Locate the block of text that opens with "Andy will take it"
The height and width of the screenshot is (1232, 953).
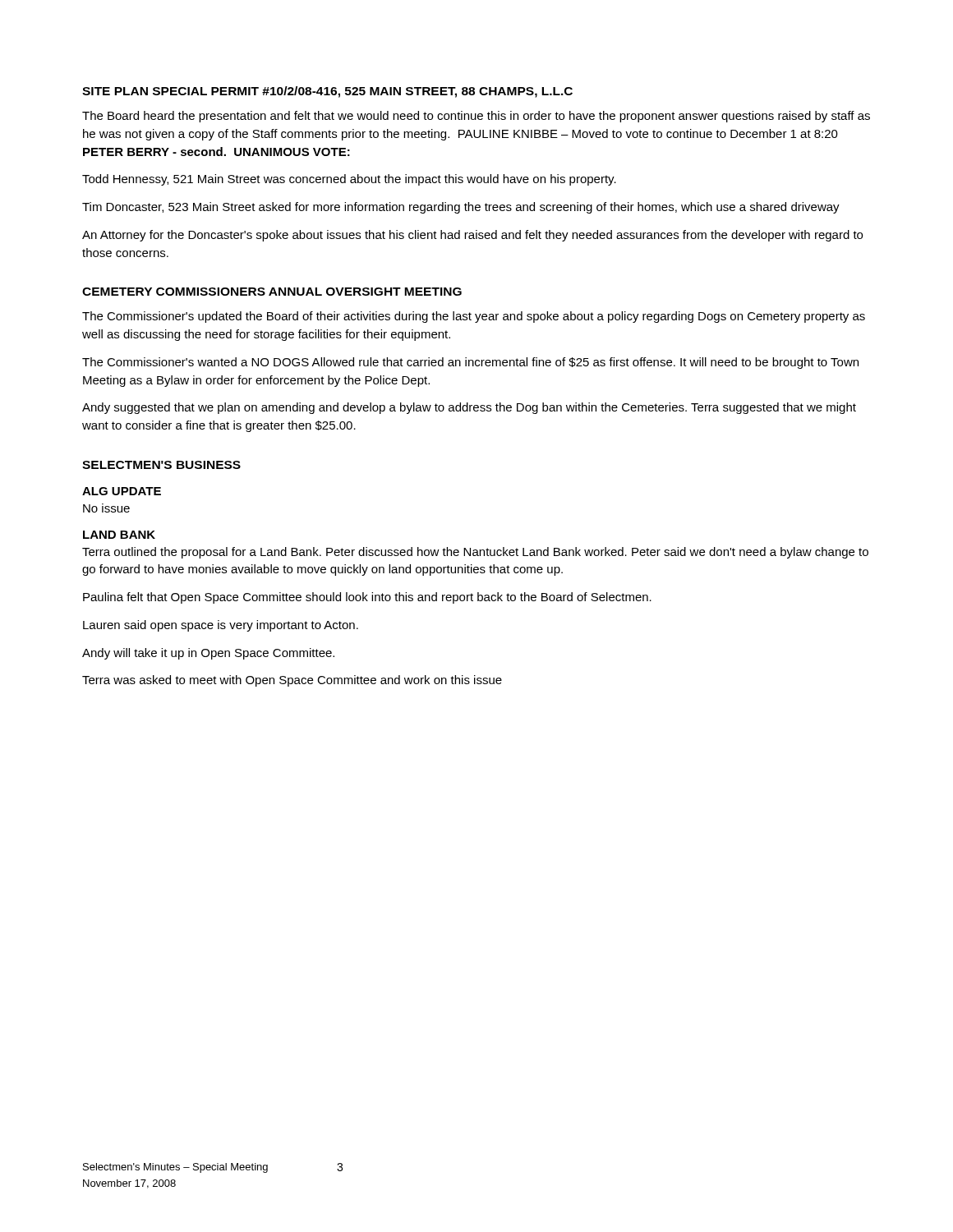(209, 652)
